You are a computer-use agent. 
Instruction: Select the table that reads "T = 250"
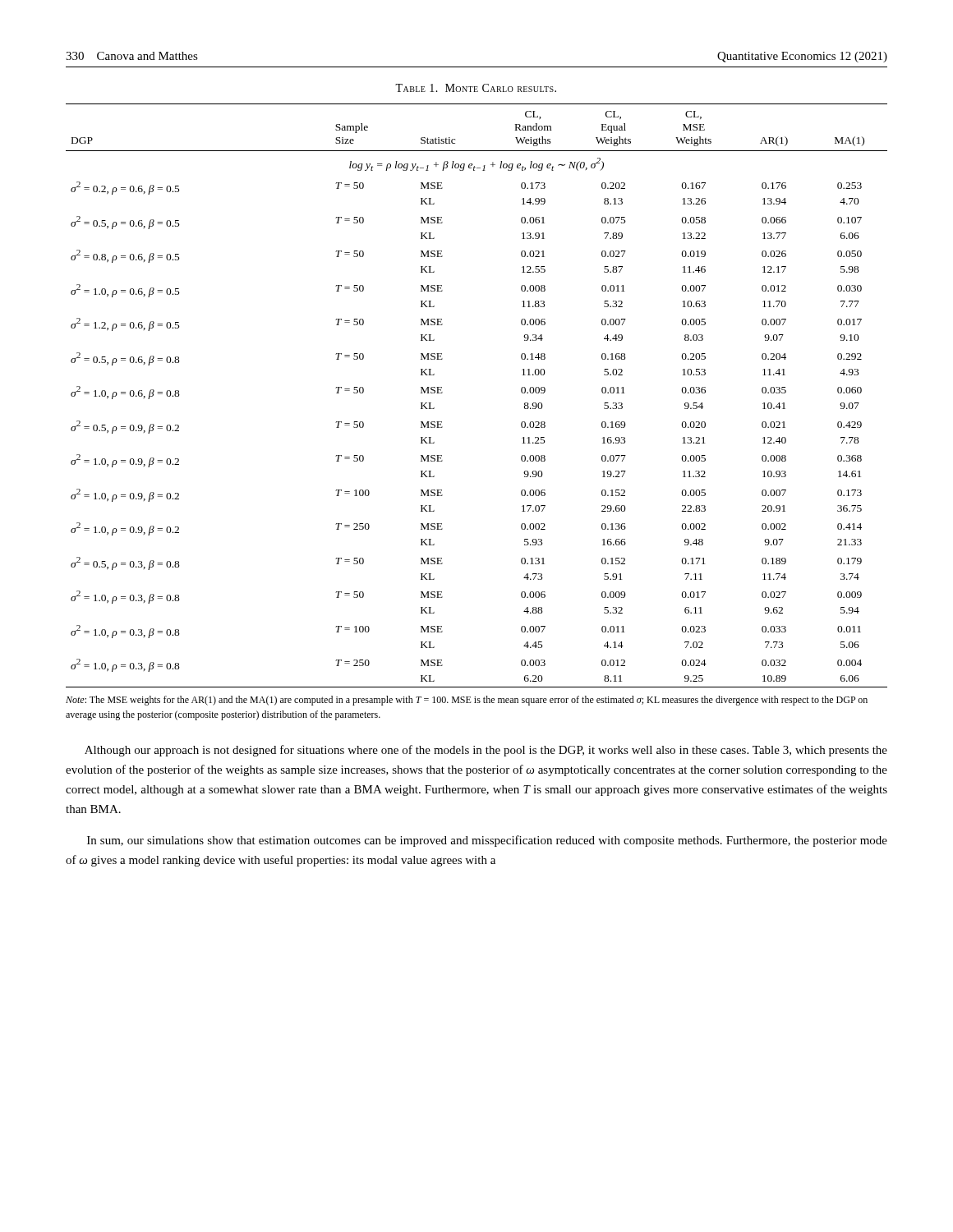point(476,395)
